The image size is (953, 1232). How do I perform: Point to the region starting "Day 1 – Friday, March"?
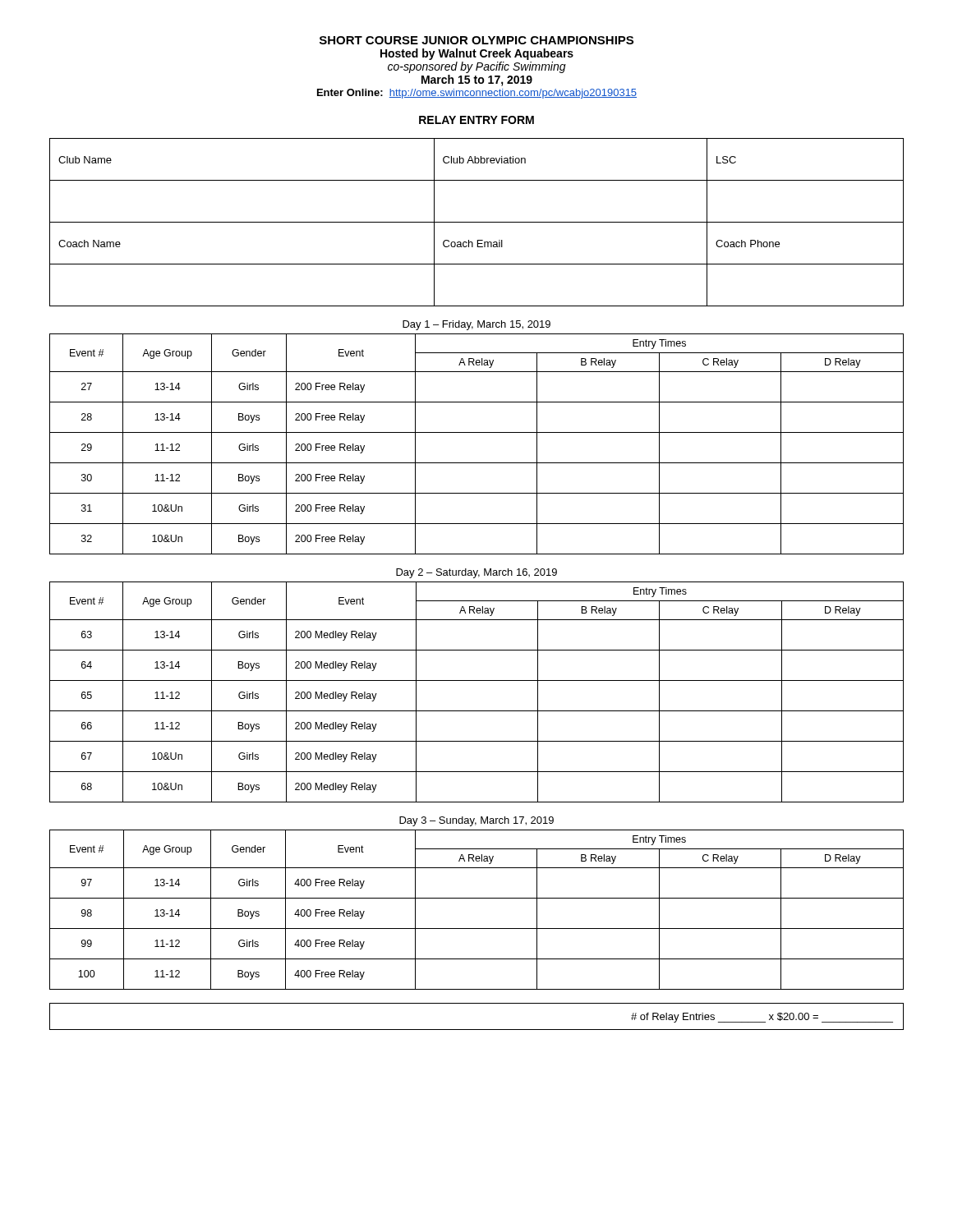476,324
